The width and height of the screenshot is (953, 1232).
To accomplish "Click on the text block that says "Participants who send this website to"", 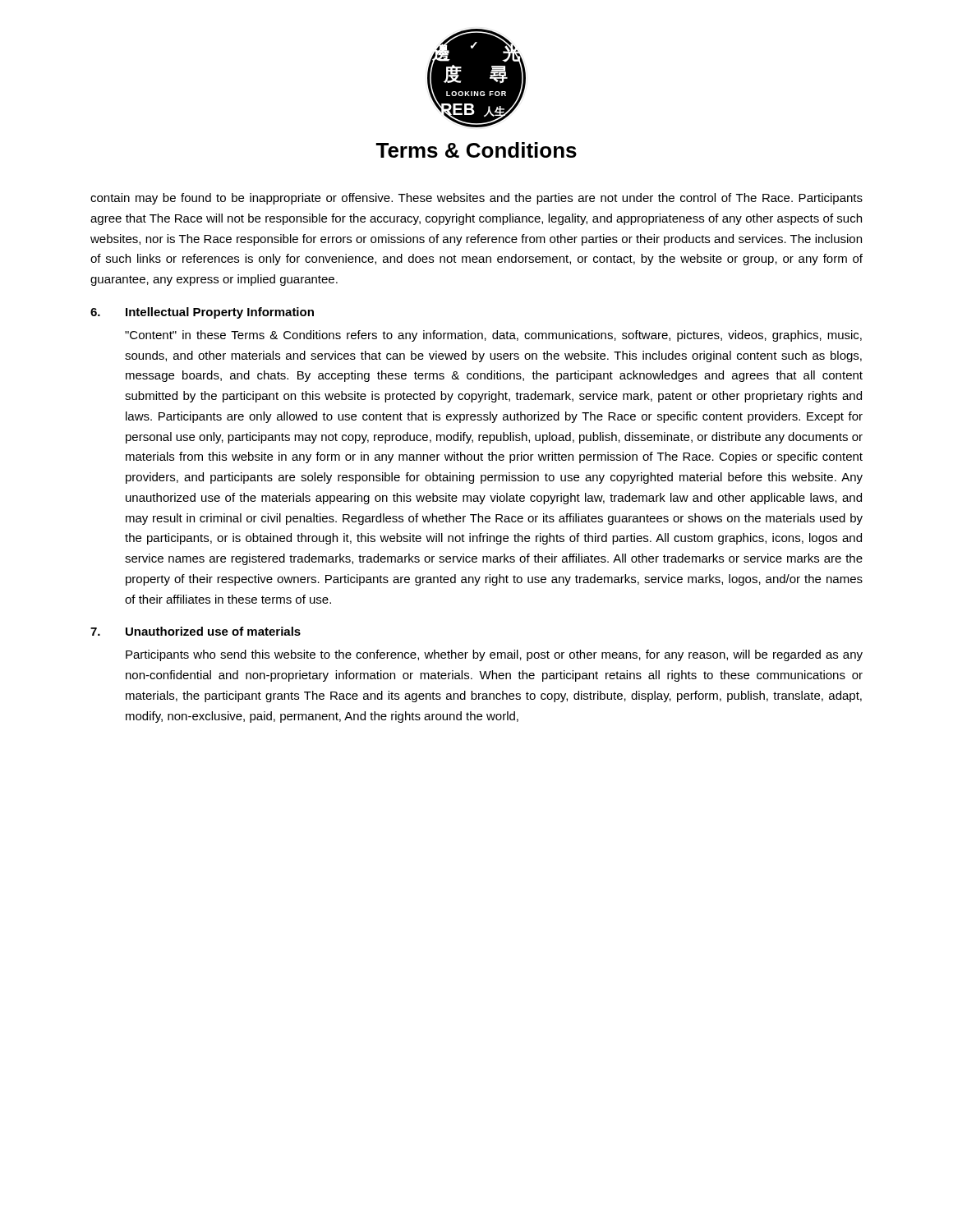I will [494, 685].
